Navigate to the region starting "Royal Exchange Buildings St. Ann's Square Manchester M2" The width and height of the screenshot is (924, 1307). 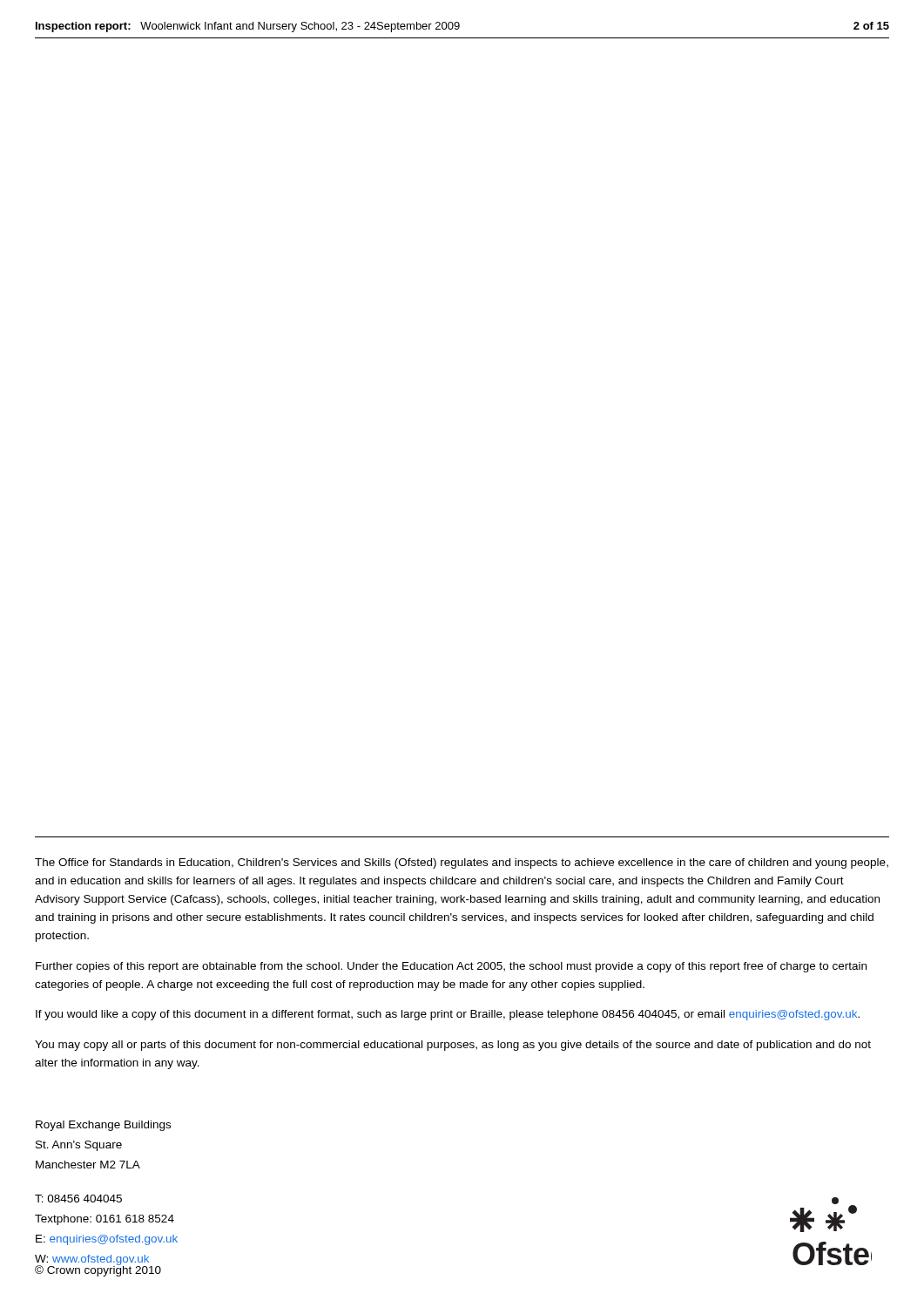103,1144
